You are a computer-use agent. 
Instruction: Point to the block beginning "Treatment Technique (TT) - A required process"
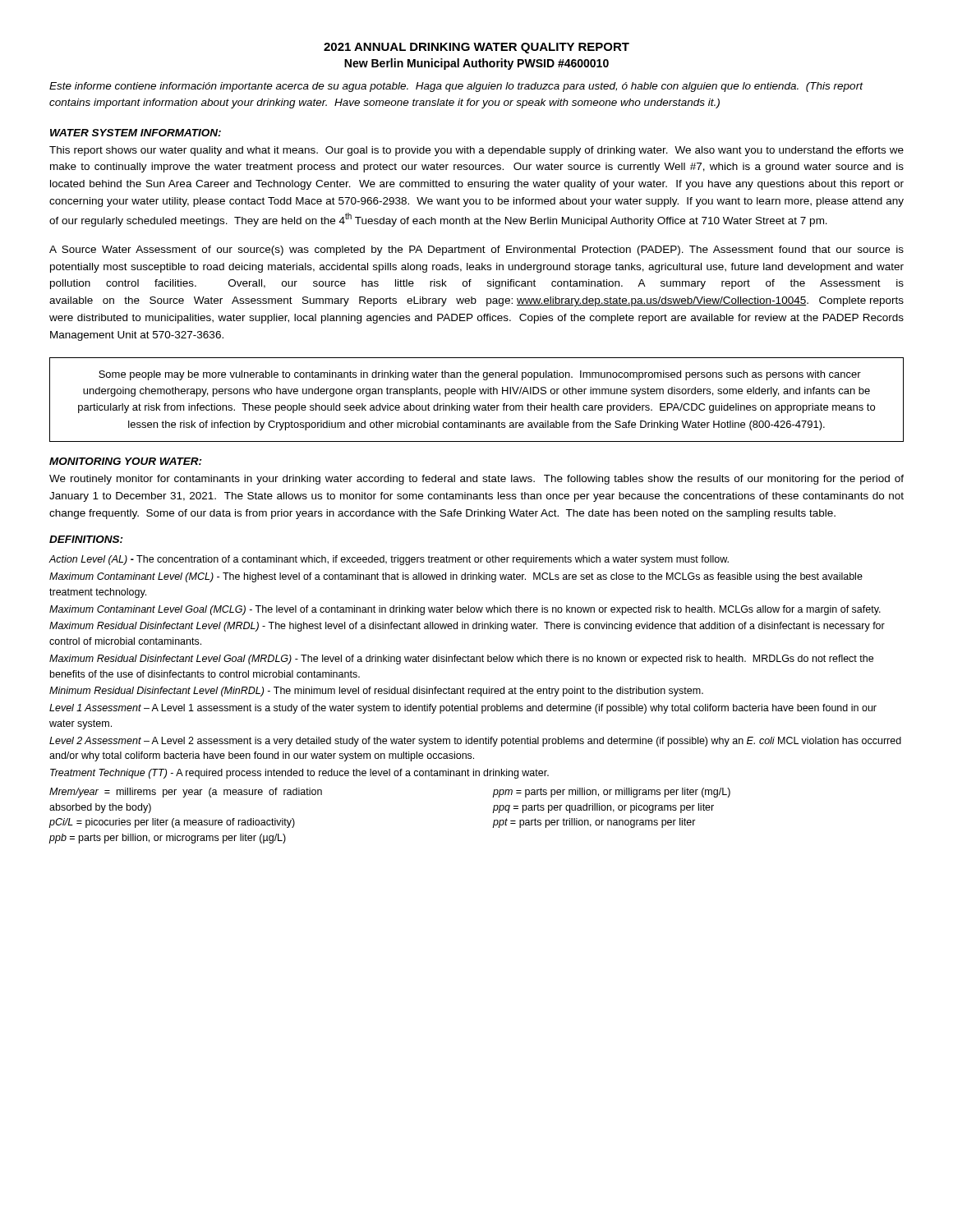click(x=299, y=773)
